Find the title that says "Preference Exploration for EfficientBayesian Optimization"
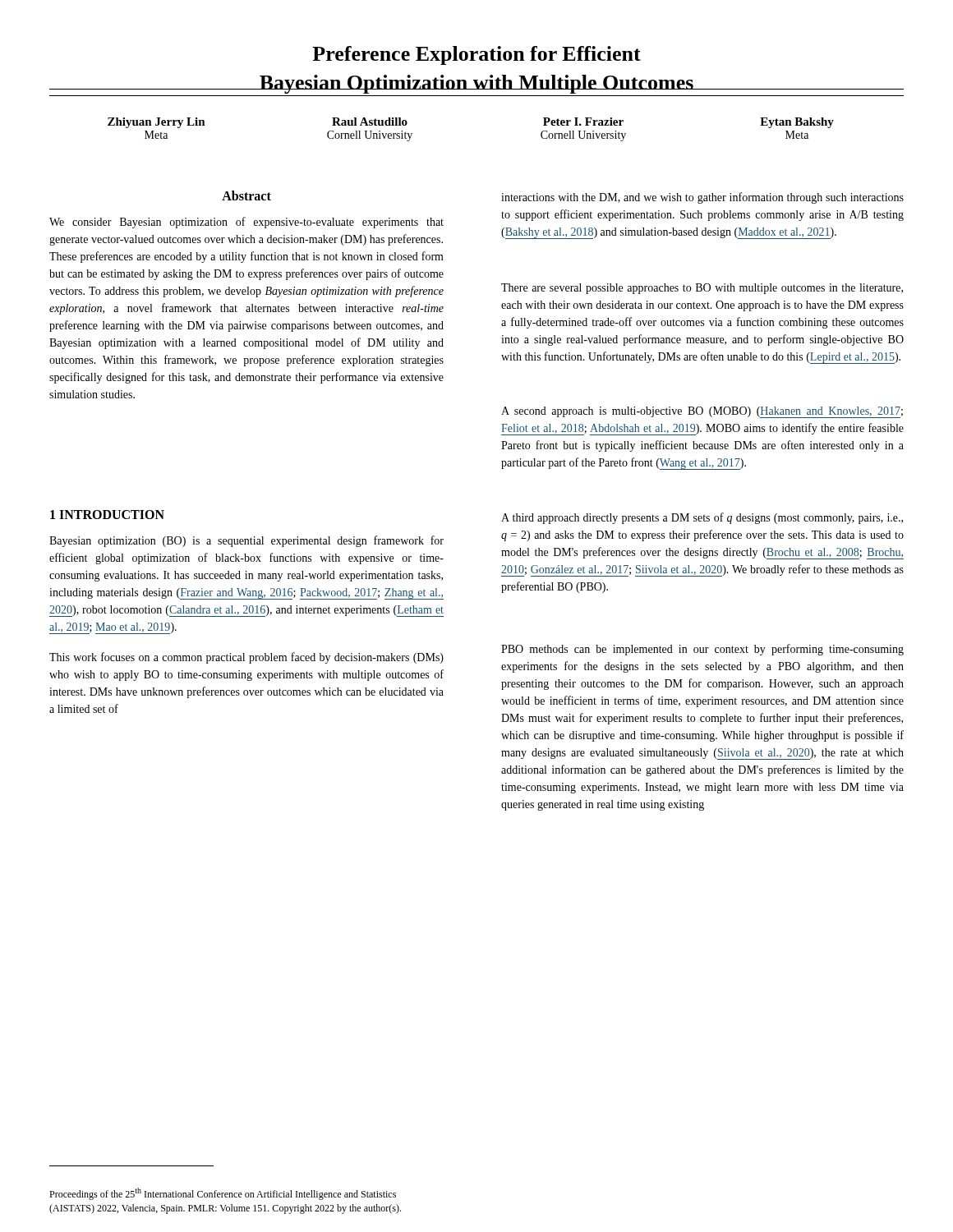 (476, 68)
